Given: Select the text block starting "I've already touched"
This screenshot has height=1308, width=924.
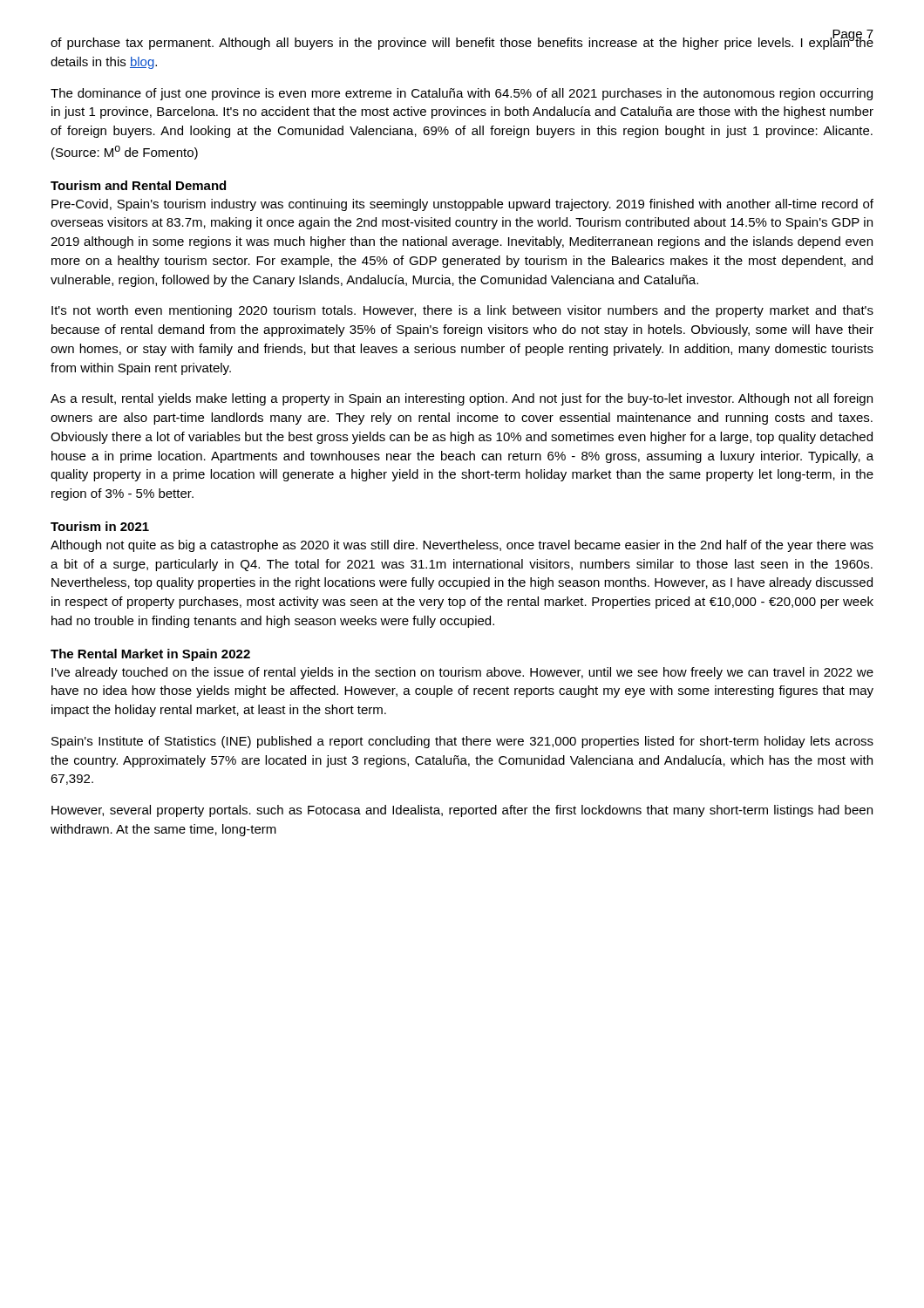Looking at the screenshot, I should [462, 691].
